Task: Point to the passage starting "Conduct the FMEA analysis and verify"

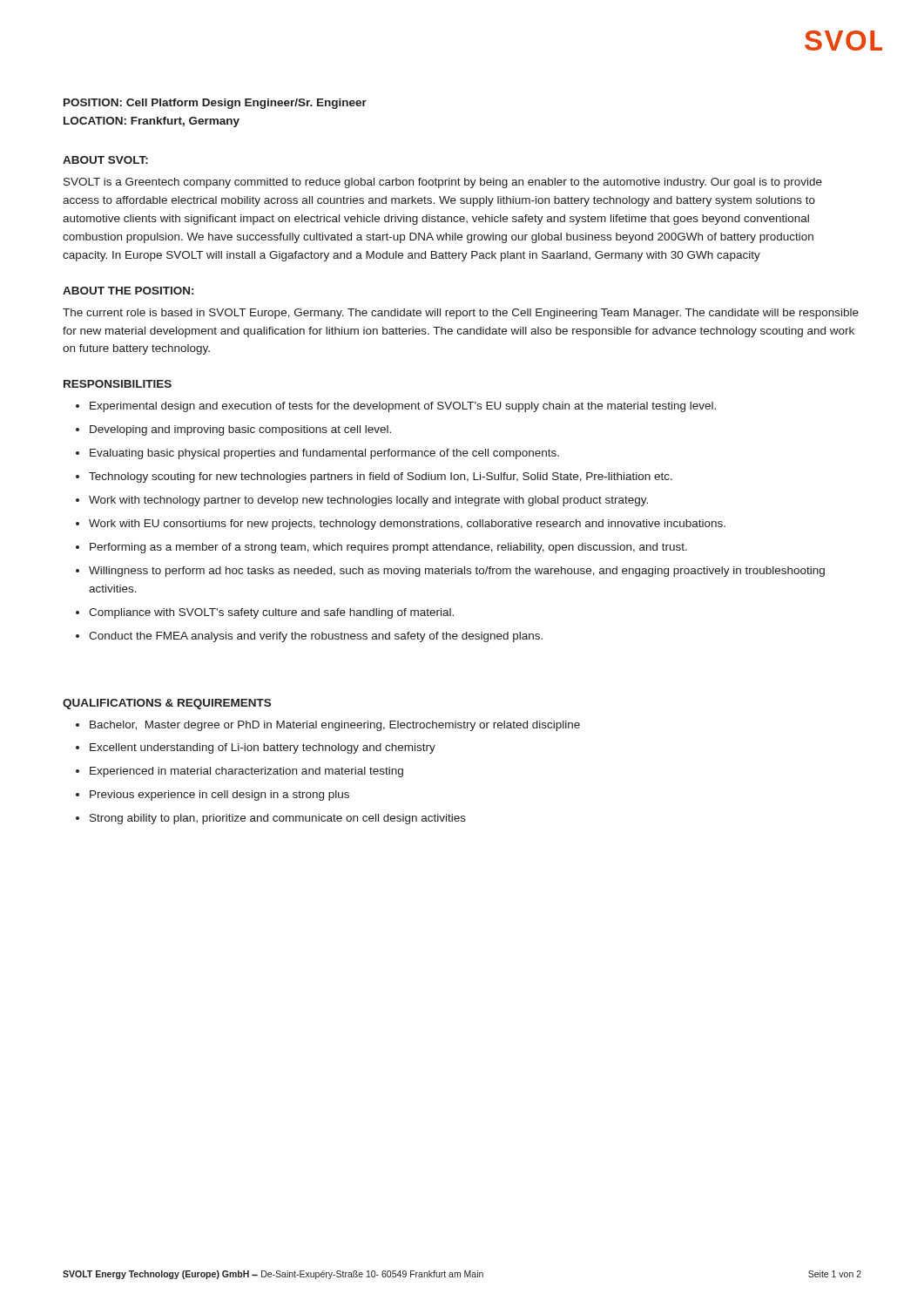Action: tap(316, 635)
